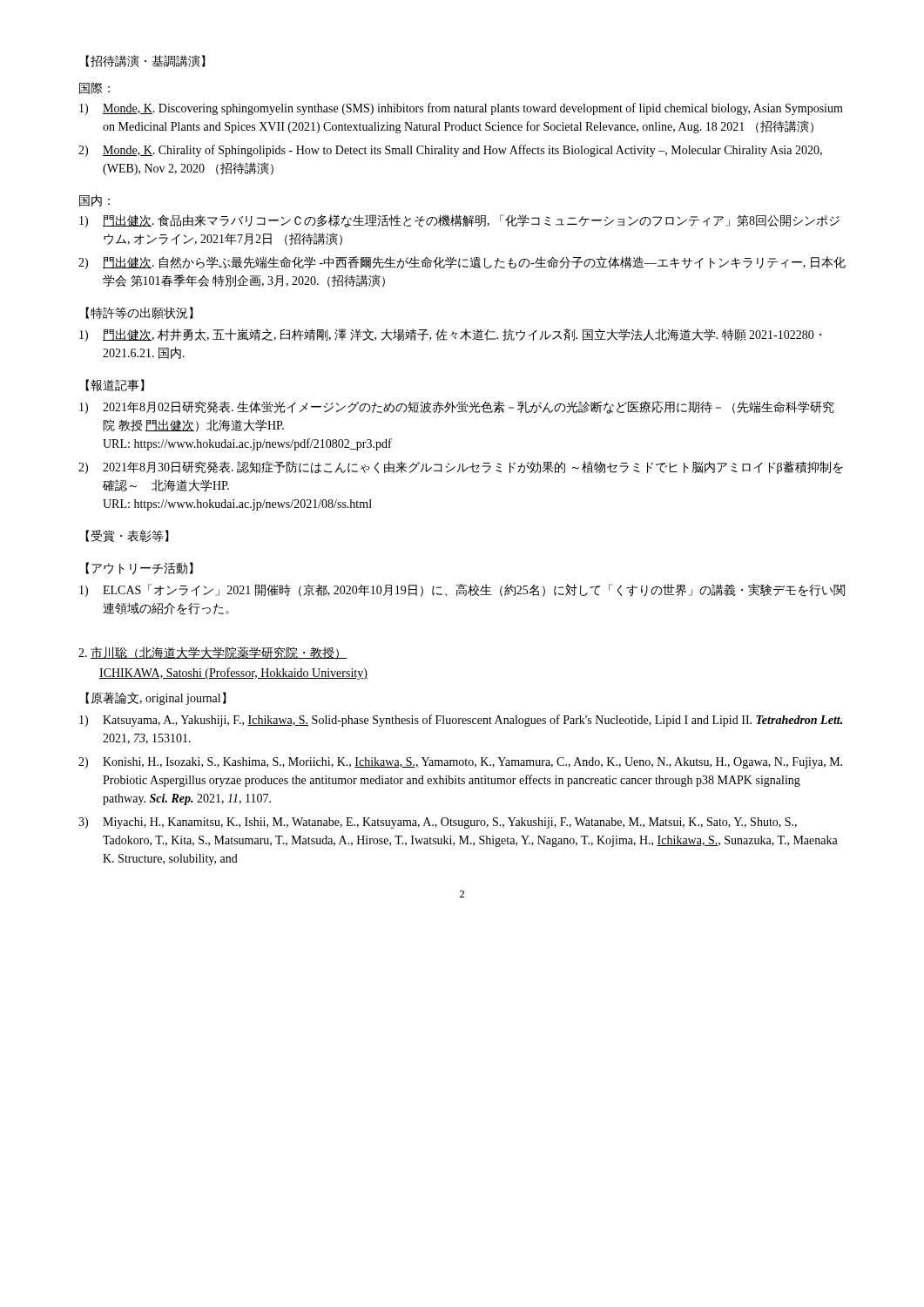
Task: Locate the text block starting "2)2021年8月30日研究発表. 認知症予防にはこんにゃく由来グルコシルセラミドが効果的 ～植物セラミドでヒト脳内アミロイドβ蓄積抑制を確認～ 北海道大学HP.URL:"
Action: pos(461,467)
